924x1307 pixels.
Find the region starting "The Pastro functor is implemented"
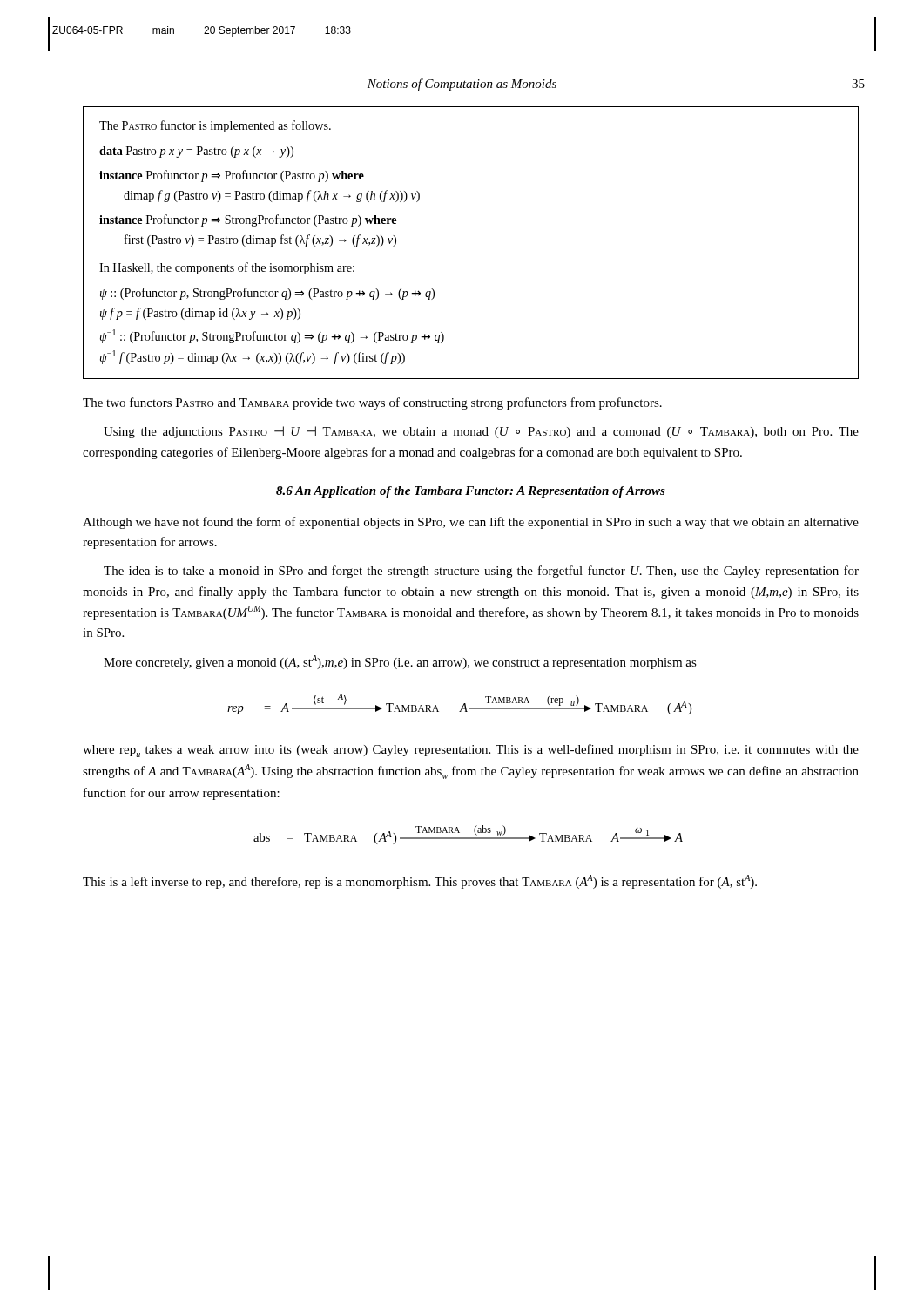(x=215, y=126)
